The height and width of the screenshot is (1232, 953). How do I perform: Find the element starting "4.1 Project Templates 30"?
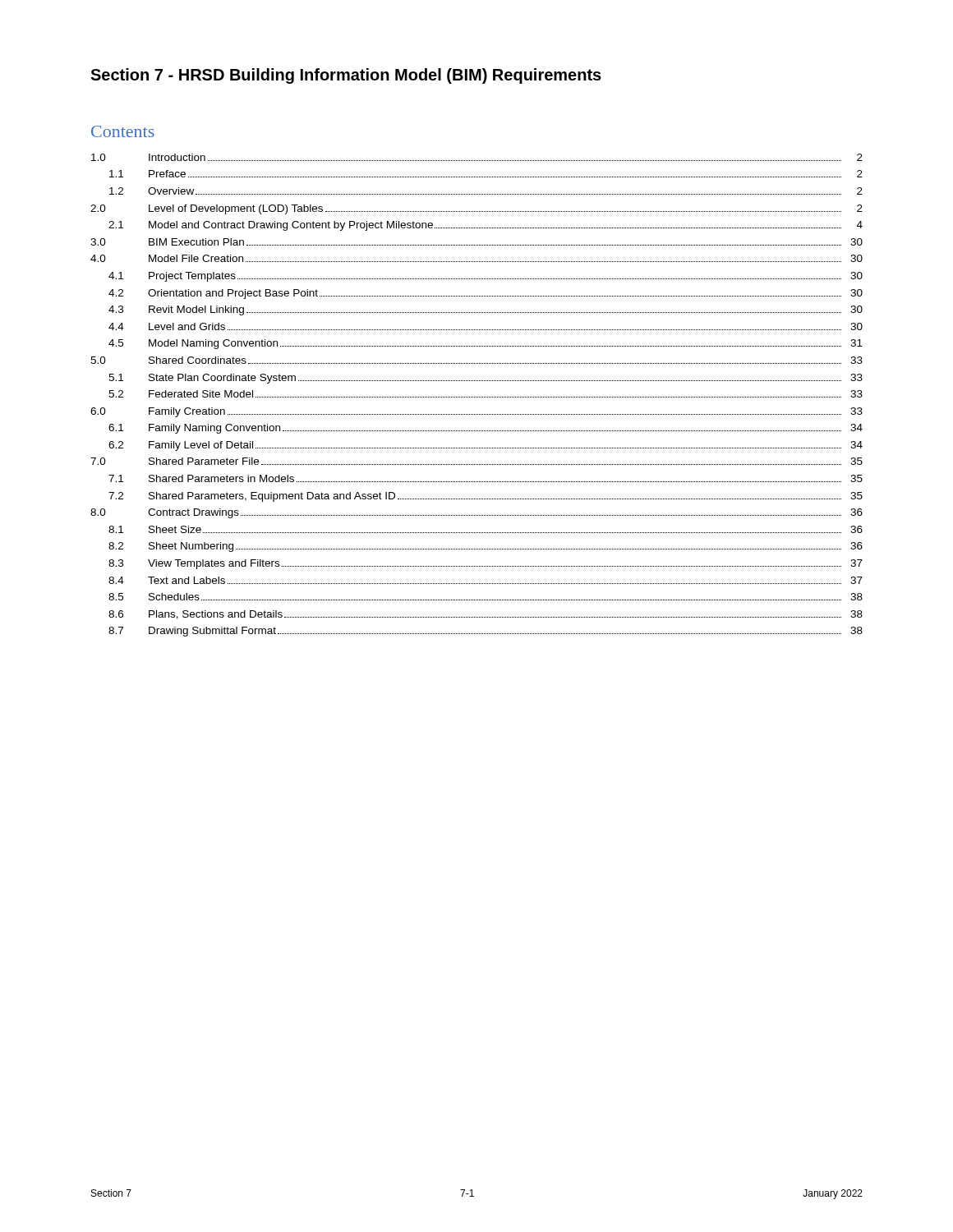(476, 276)
